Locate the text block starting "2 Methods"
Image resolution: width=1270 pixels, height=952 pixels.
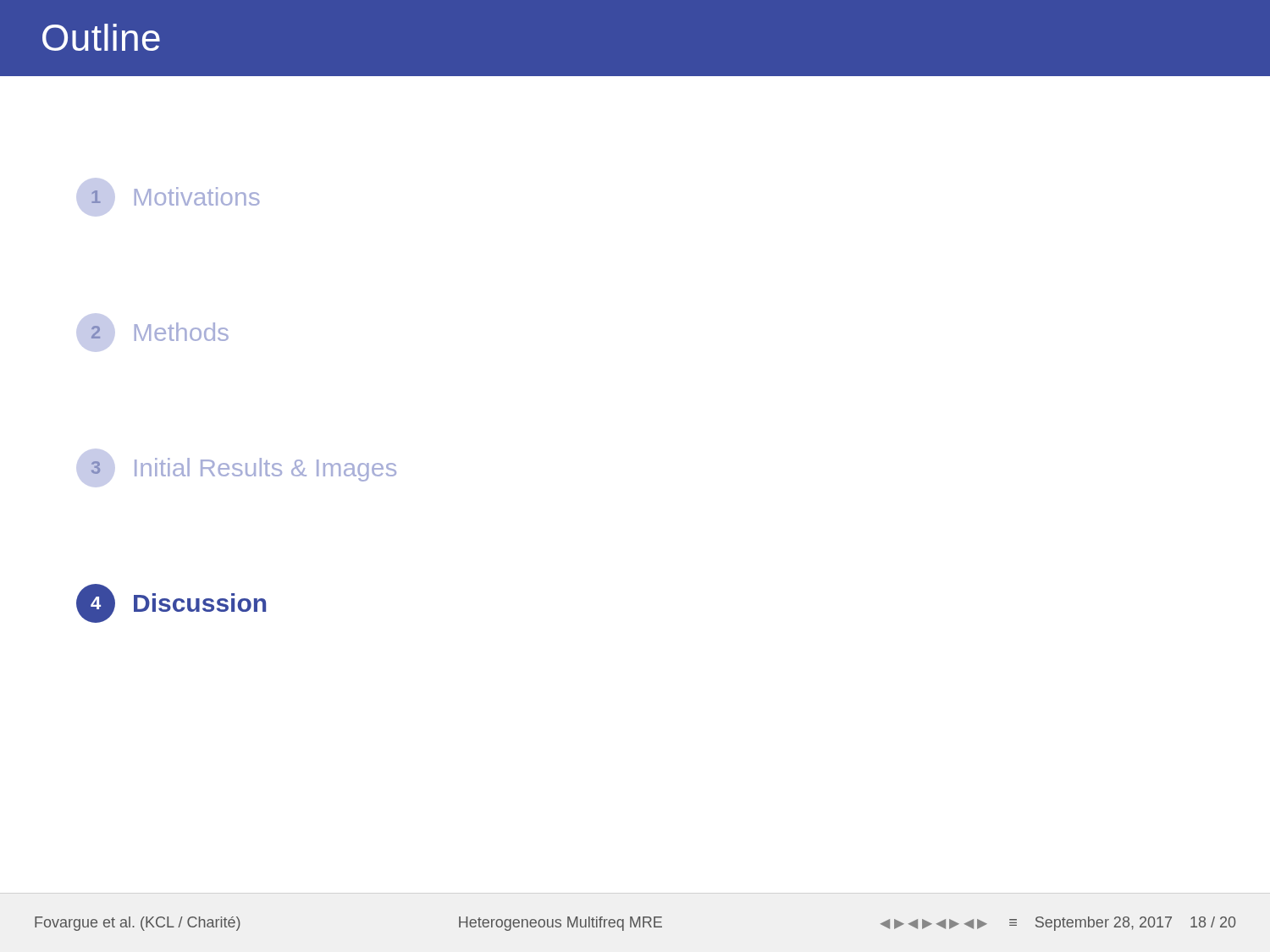[x=153, y=333]
